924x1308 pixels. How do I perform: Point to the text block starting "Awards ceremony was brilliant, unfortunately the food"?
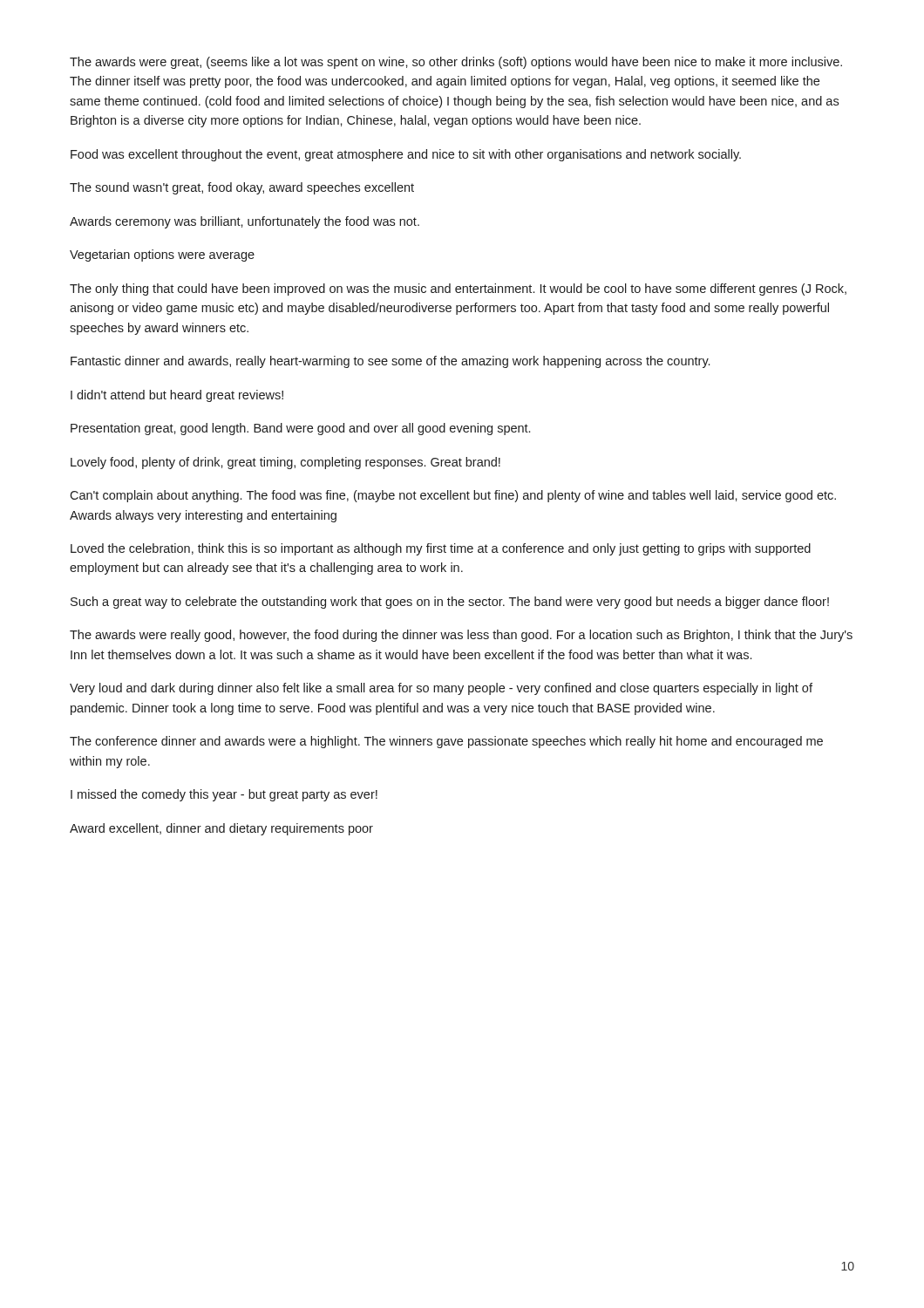245,221
